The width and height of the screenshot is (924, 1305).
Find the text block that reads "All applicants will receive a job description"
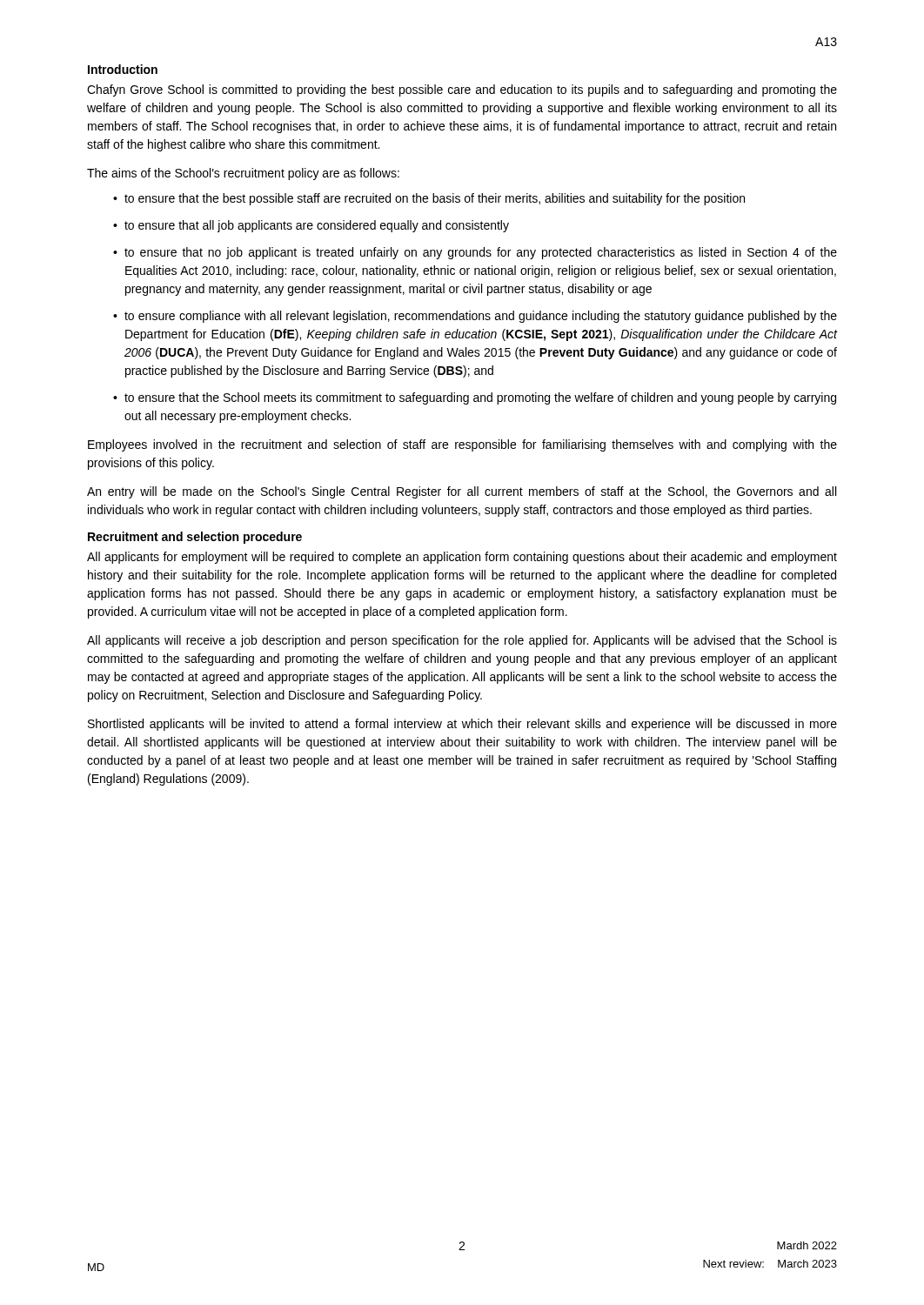[x=462, y=668]
